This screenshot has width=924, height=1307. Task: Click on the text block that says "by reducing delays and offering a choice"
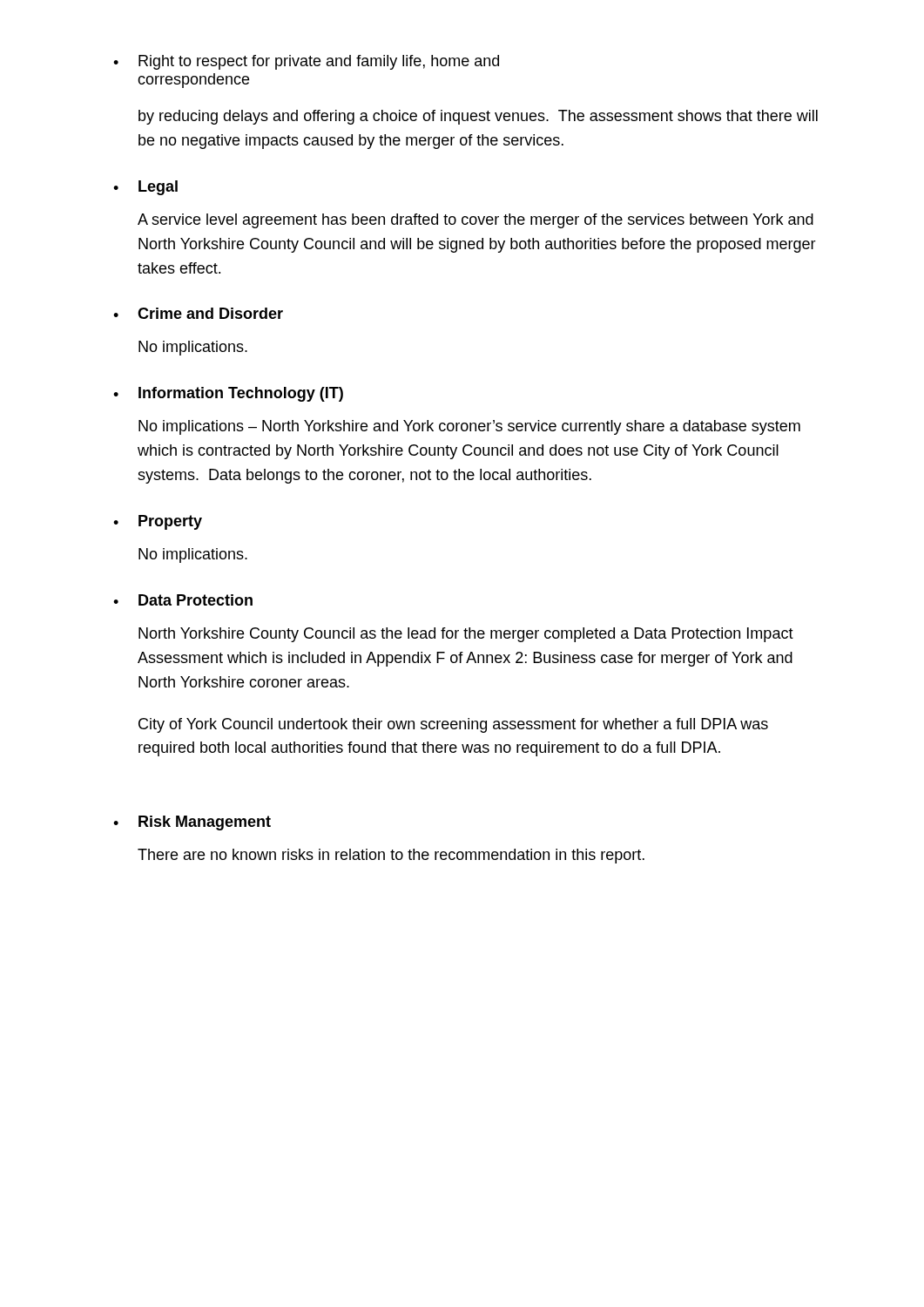[x=478, y=128]
